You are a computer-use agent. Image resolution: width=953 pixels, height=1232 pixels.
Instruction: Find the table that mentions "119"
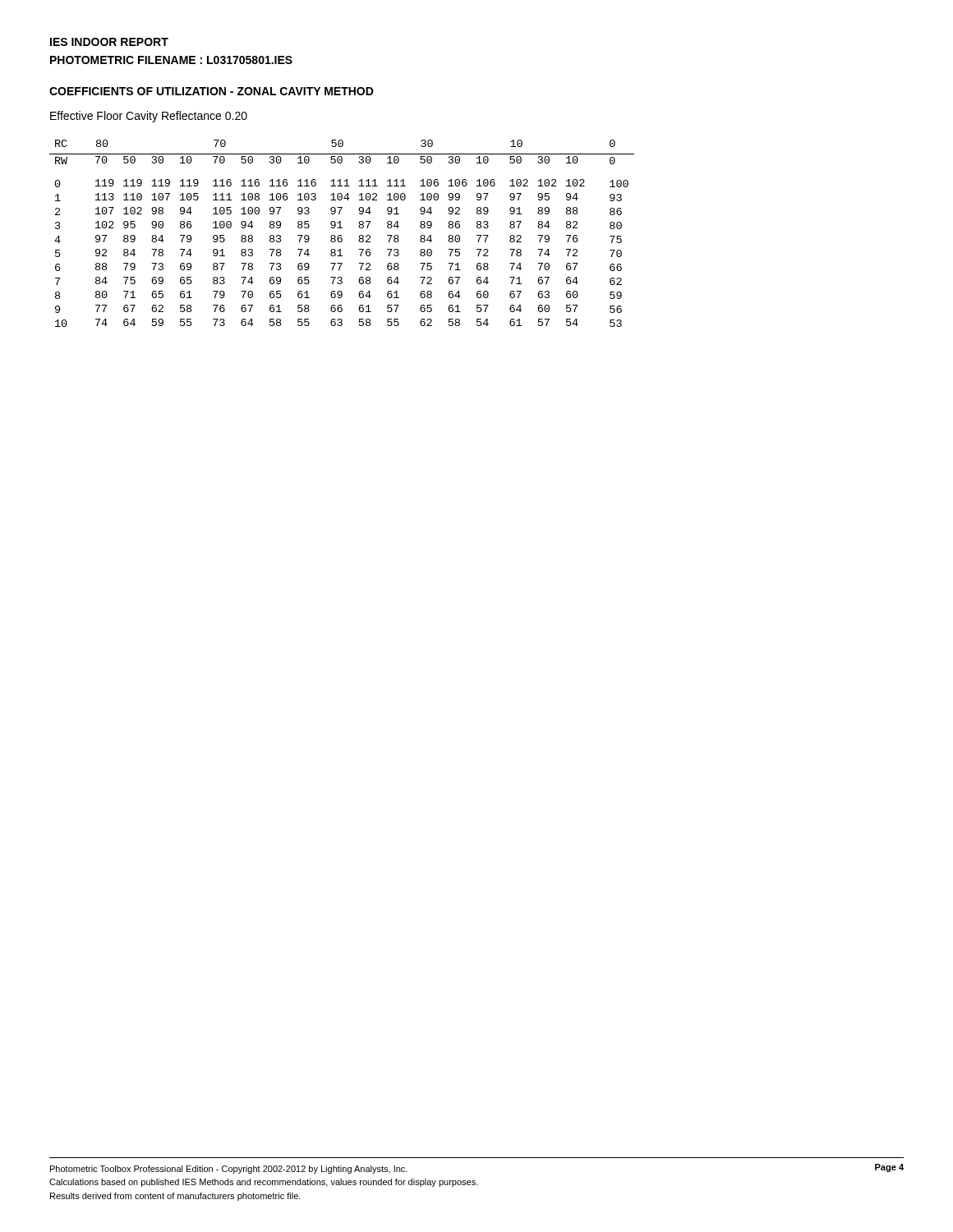point(476,234)
